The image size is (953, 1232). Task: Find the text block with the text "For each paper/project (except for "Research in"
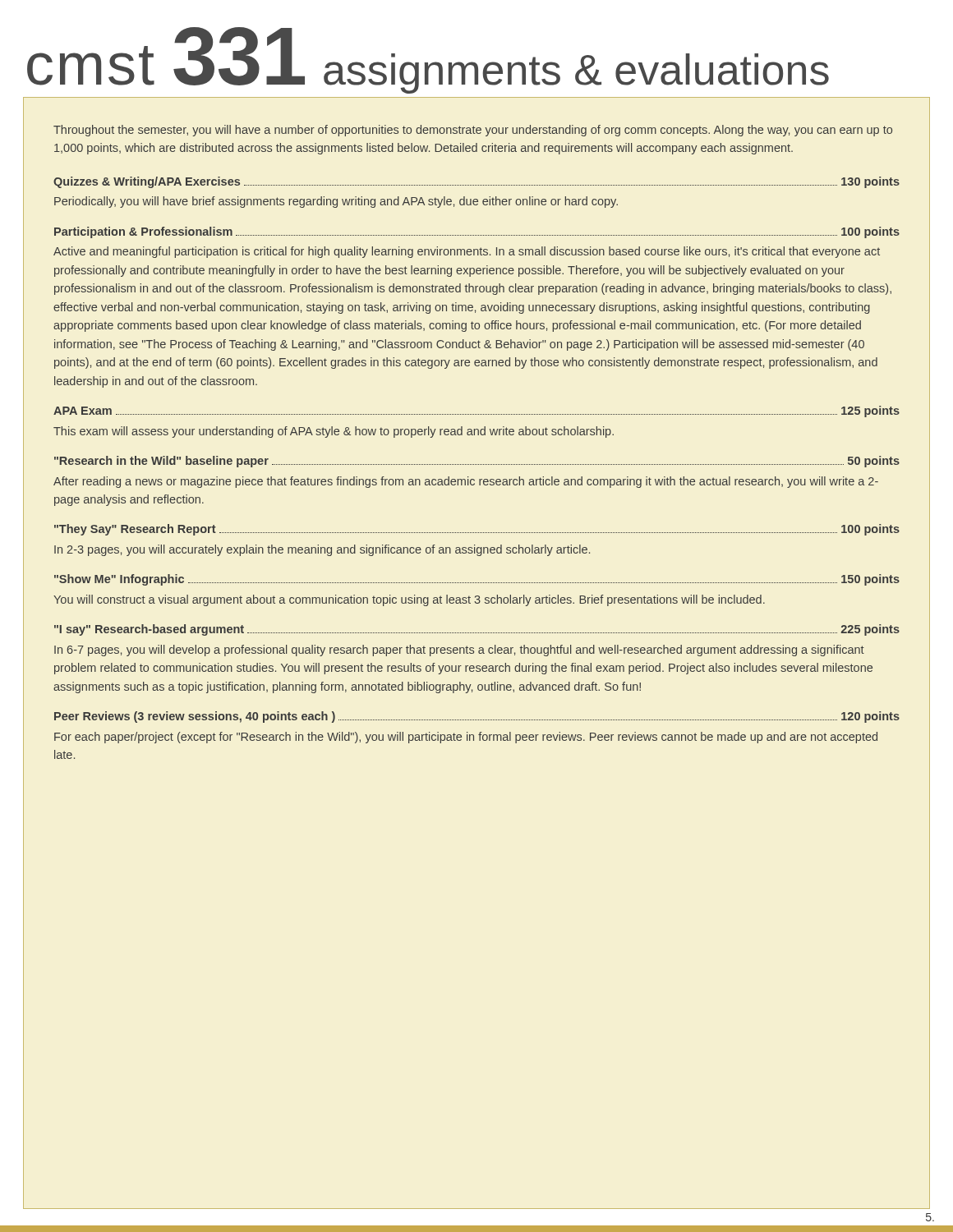pyautogui.click(x=466, y=746)
